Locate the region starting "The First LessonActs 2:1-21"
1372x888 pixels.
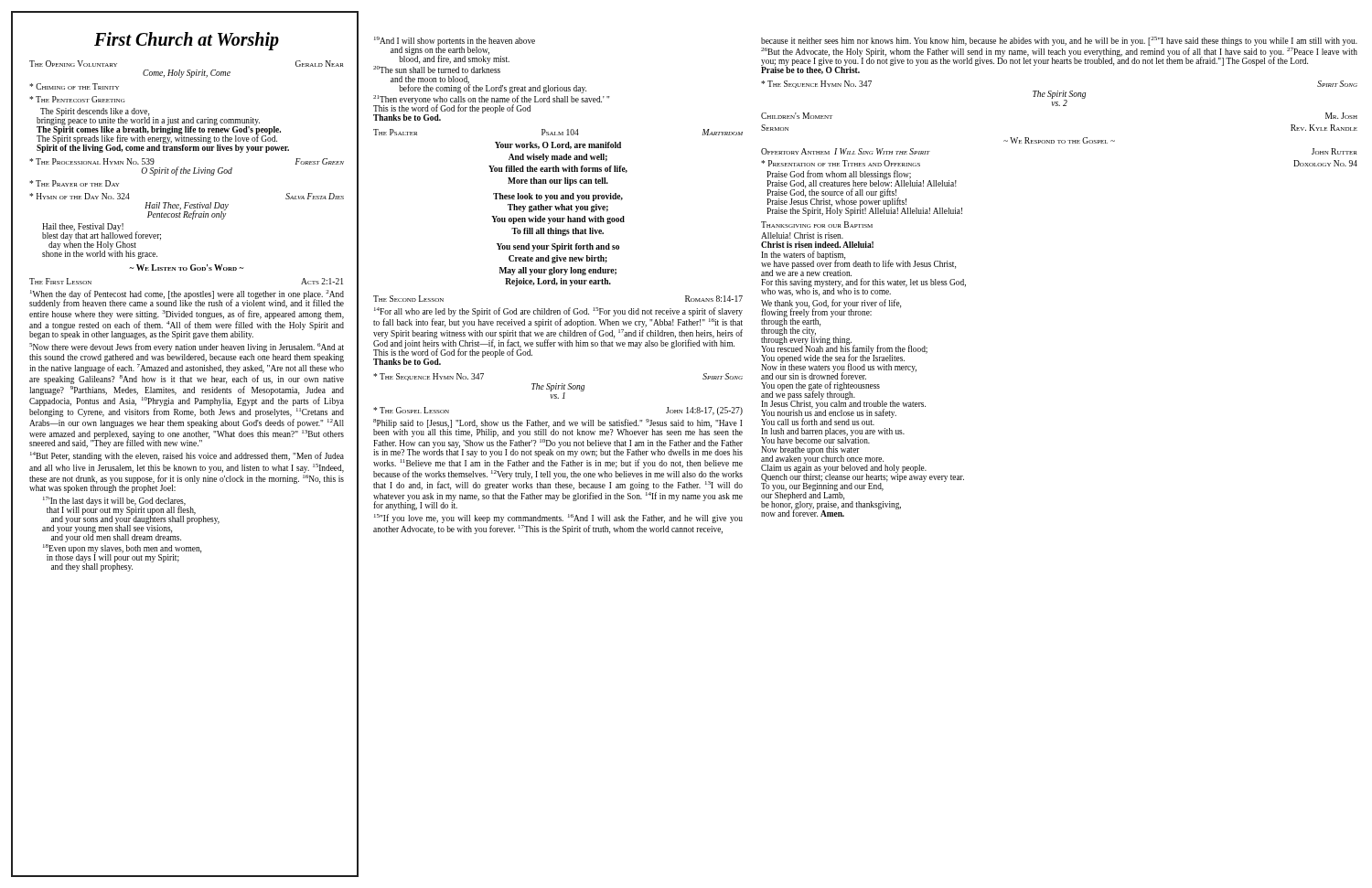pyautogui.click(x=187, y=282)
